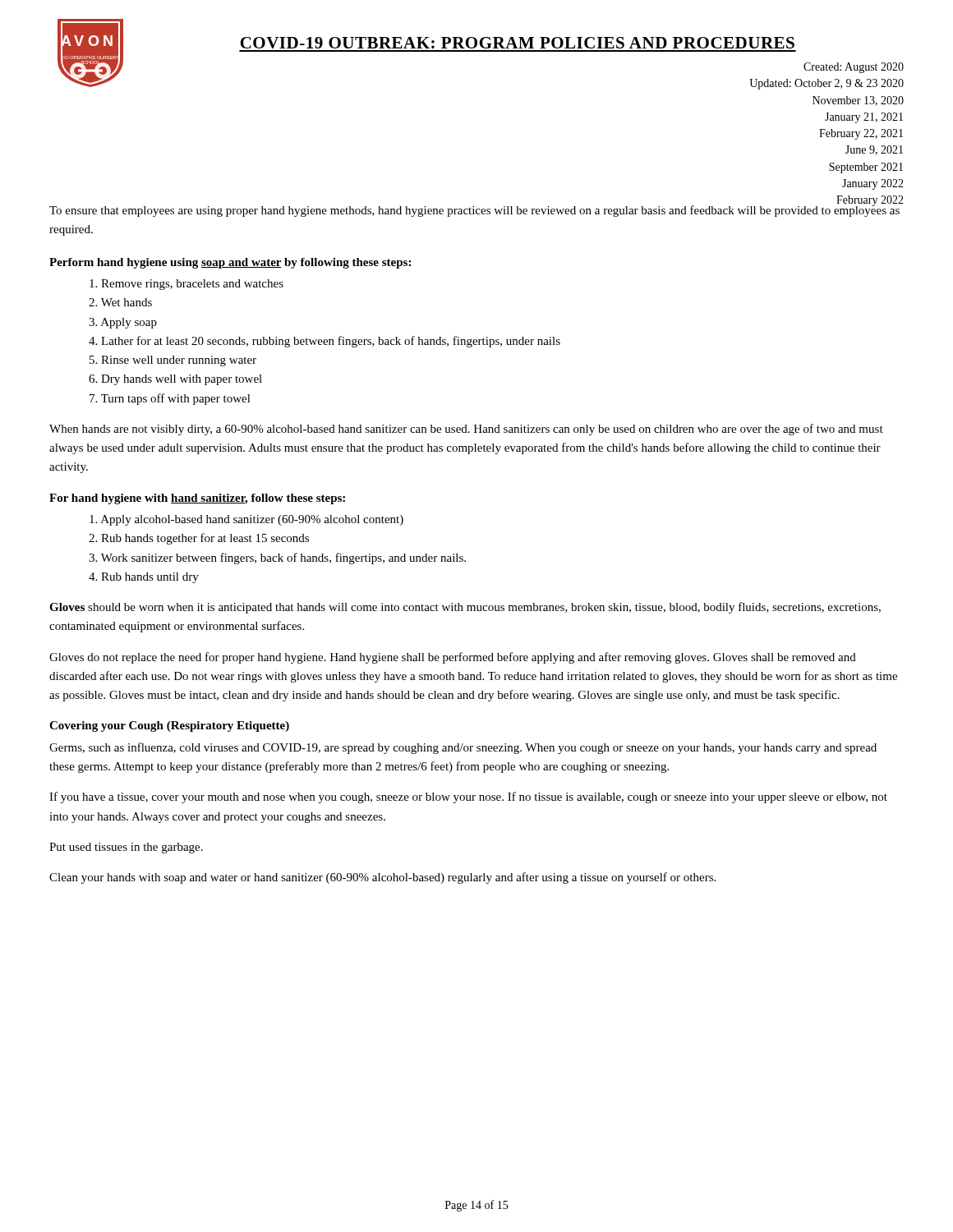Select the logo

pos(90,52)
